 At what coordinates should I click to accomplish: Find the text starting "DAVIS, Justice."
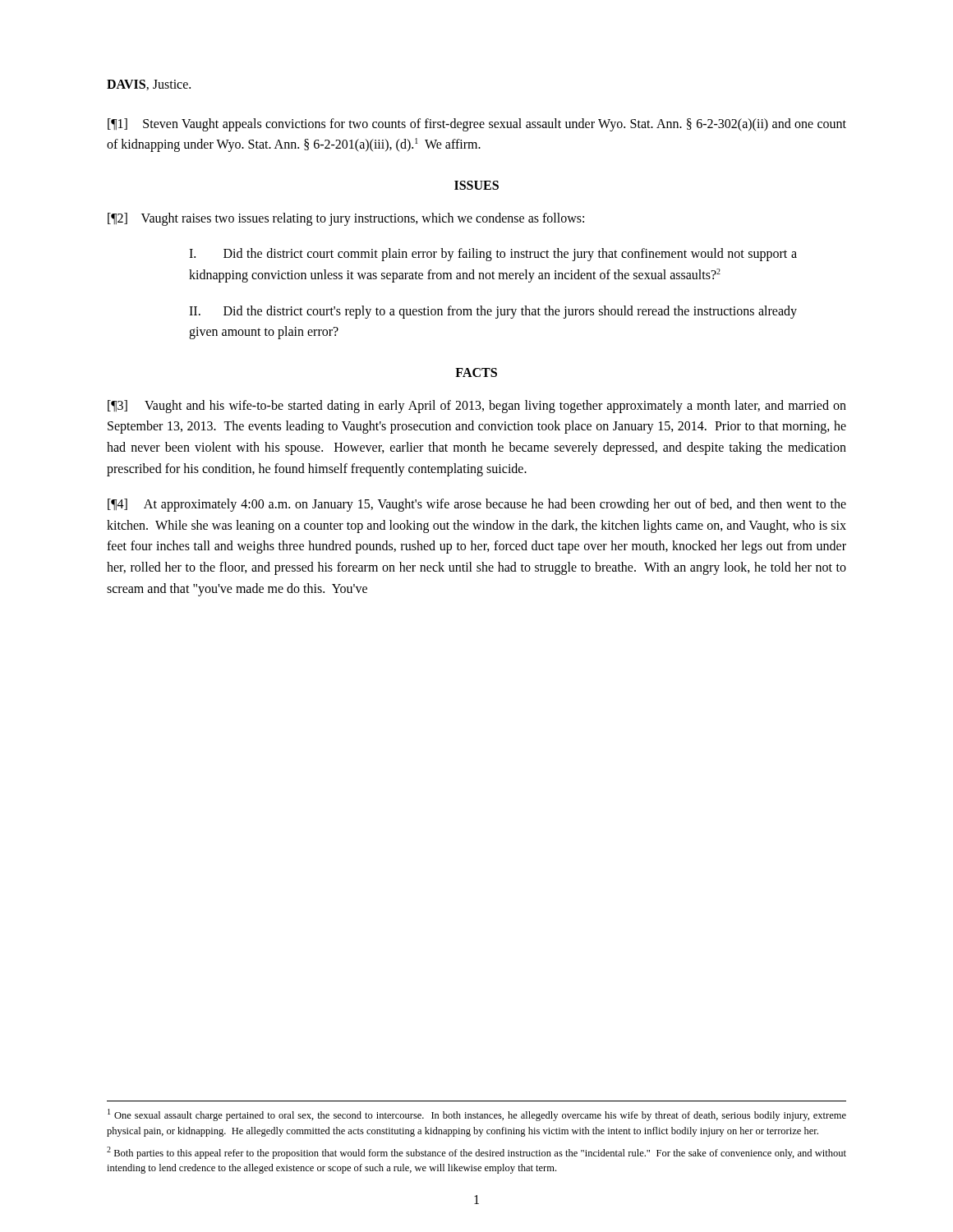point(149,85)
